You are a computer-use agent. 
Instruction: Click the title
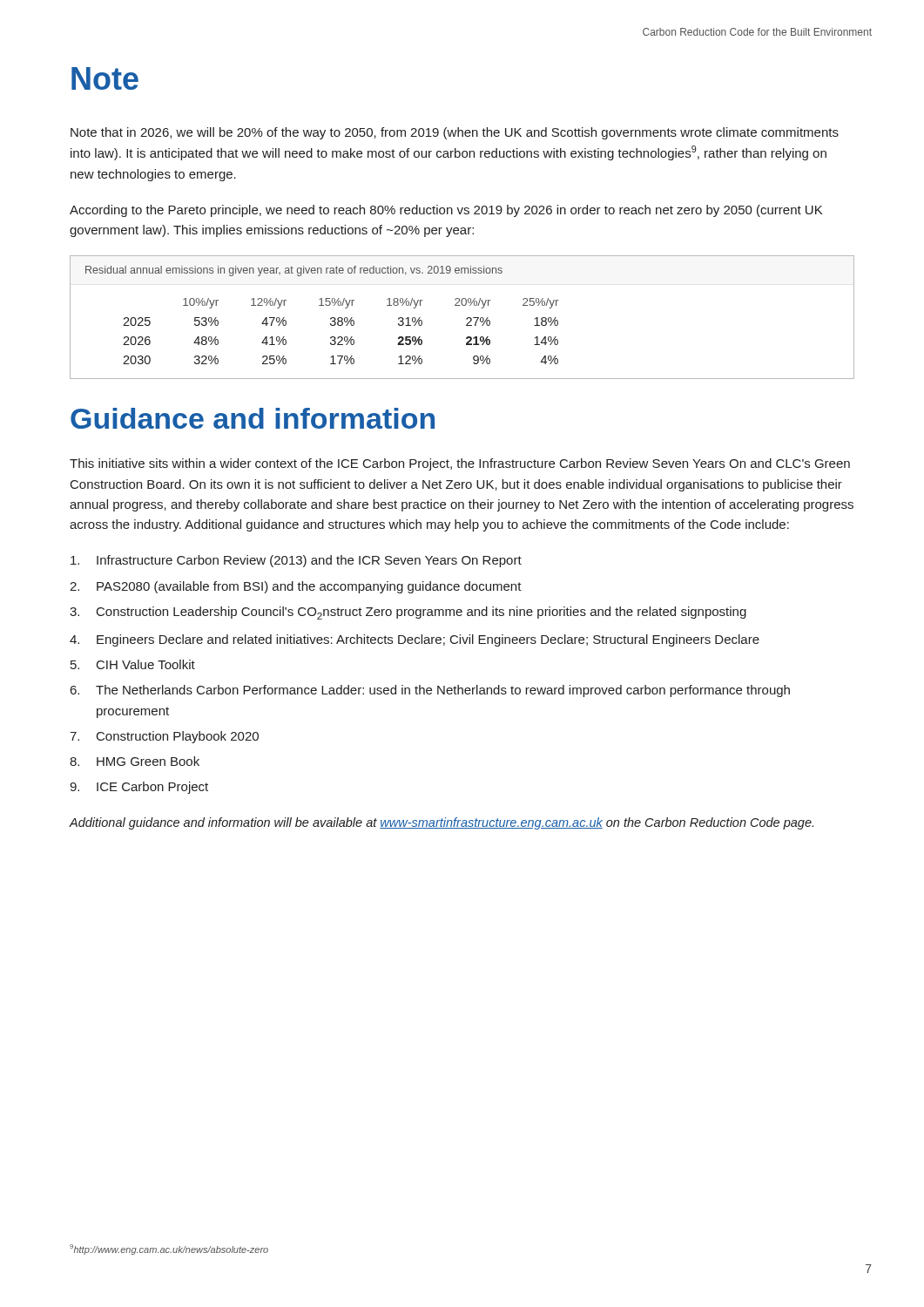click(105, 79)
